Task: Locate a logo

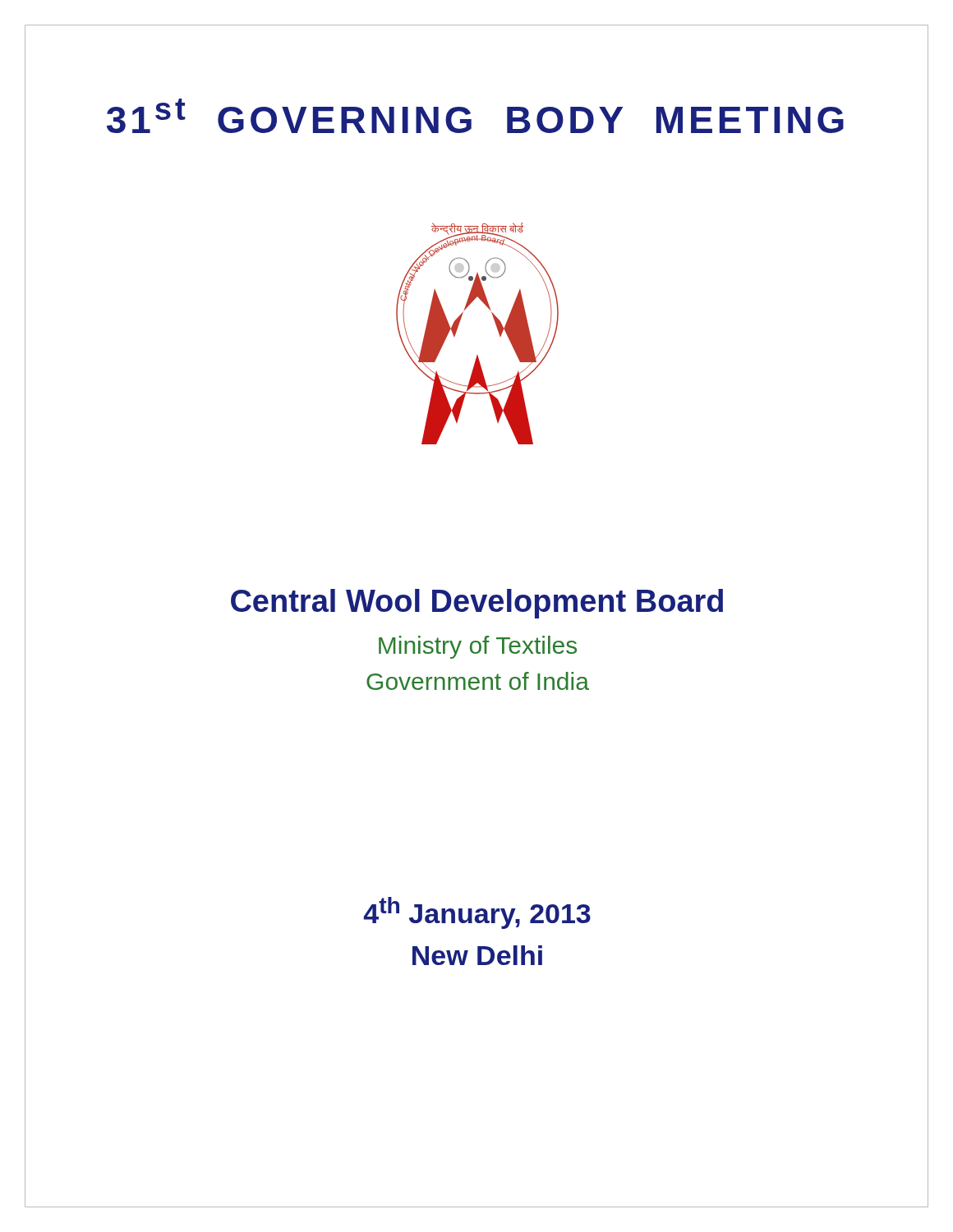Action: pyautogui.click(x=477, y=356)
